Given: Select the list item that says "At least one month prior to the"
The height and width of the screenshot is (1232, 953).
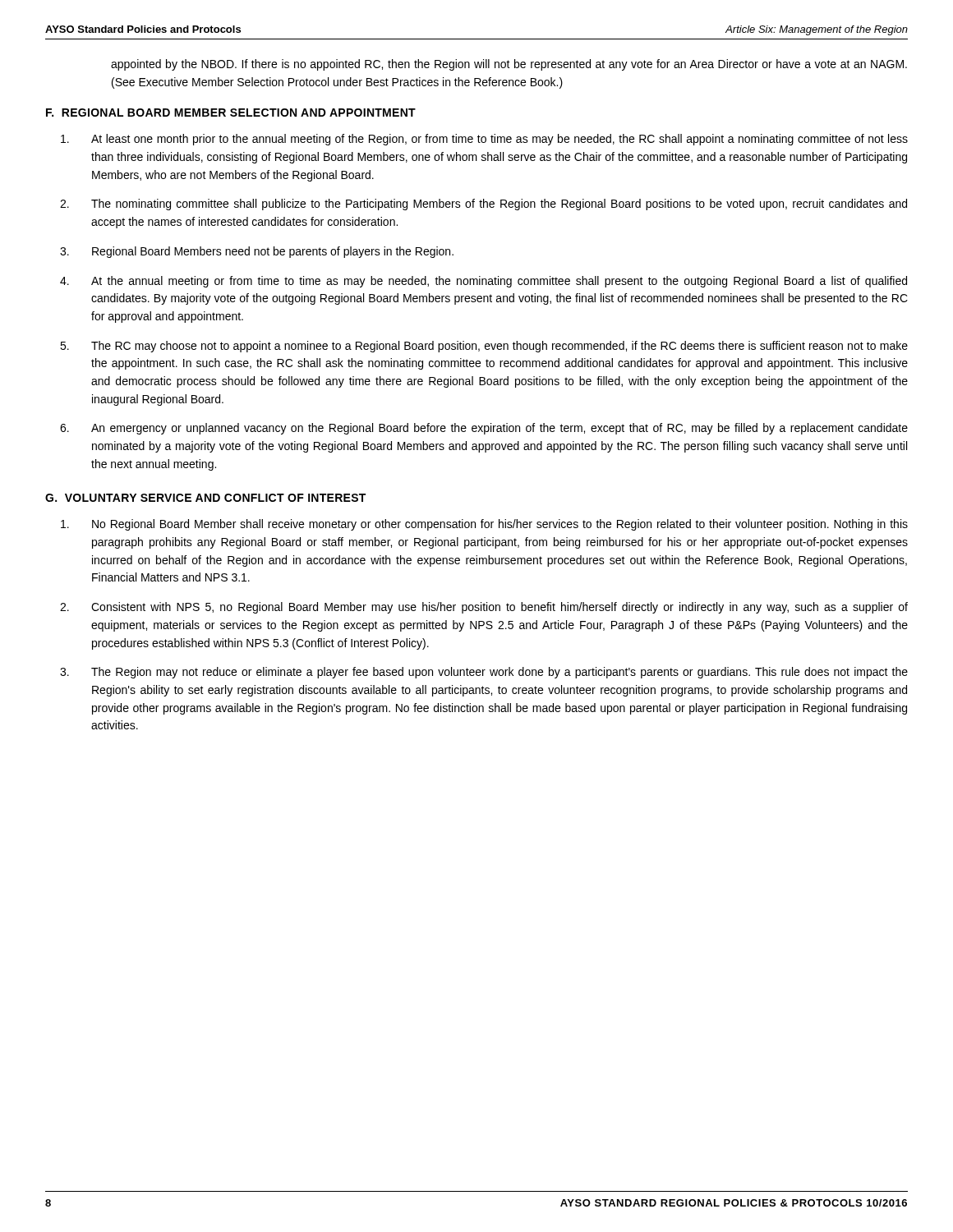Looking at the screenshot, I should point(476,158).
